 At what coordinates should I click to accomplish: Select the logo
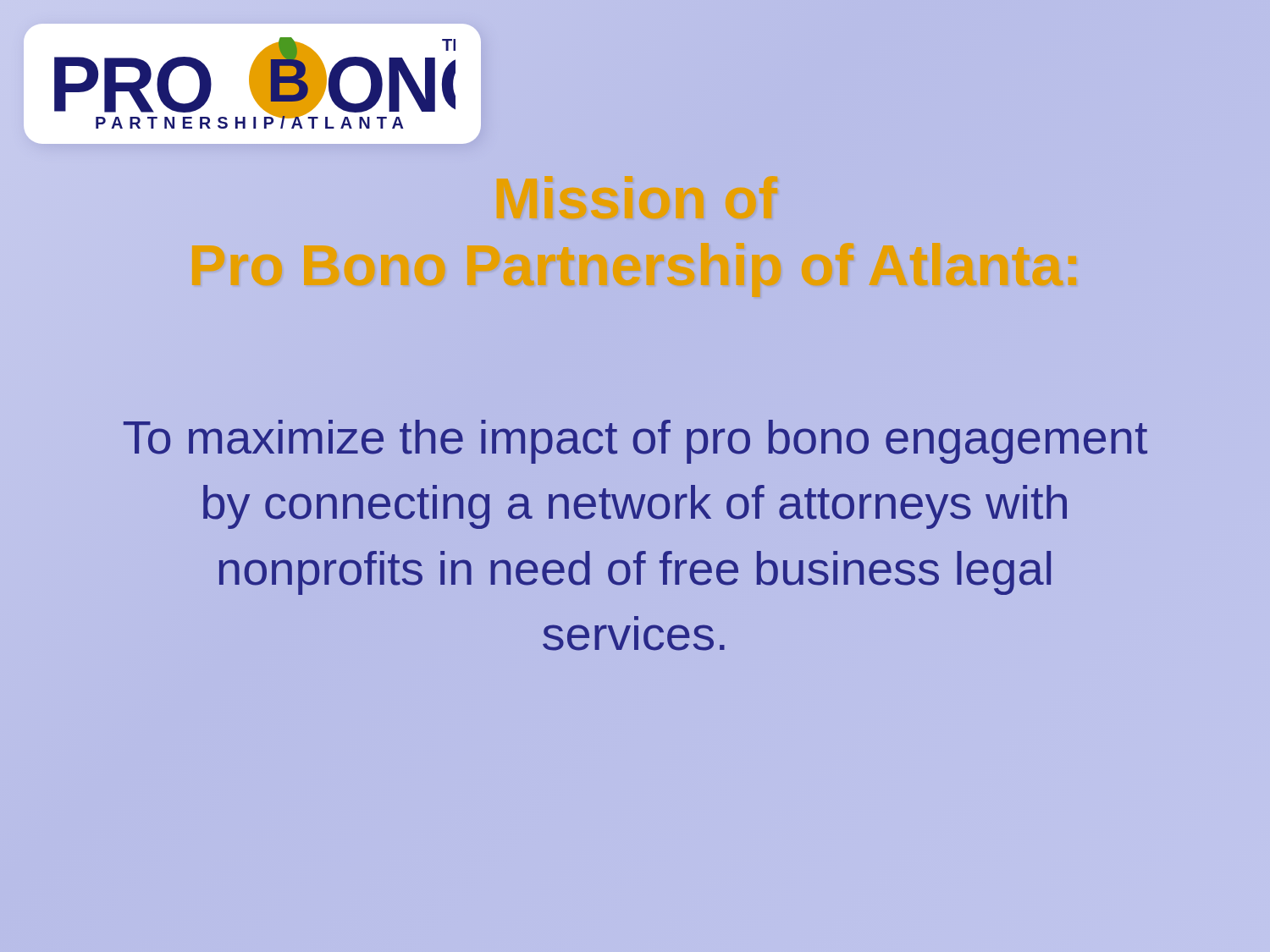[252, 84]
